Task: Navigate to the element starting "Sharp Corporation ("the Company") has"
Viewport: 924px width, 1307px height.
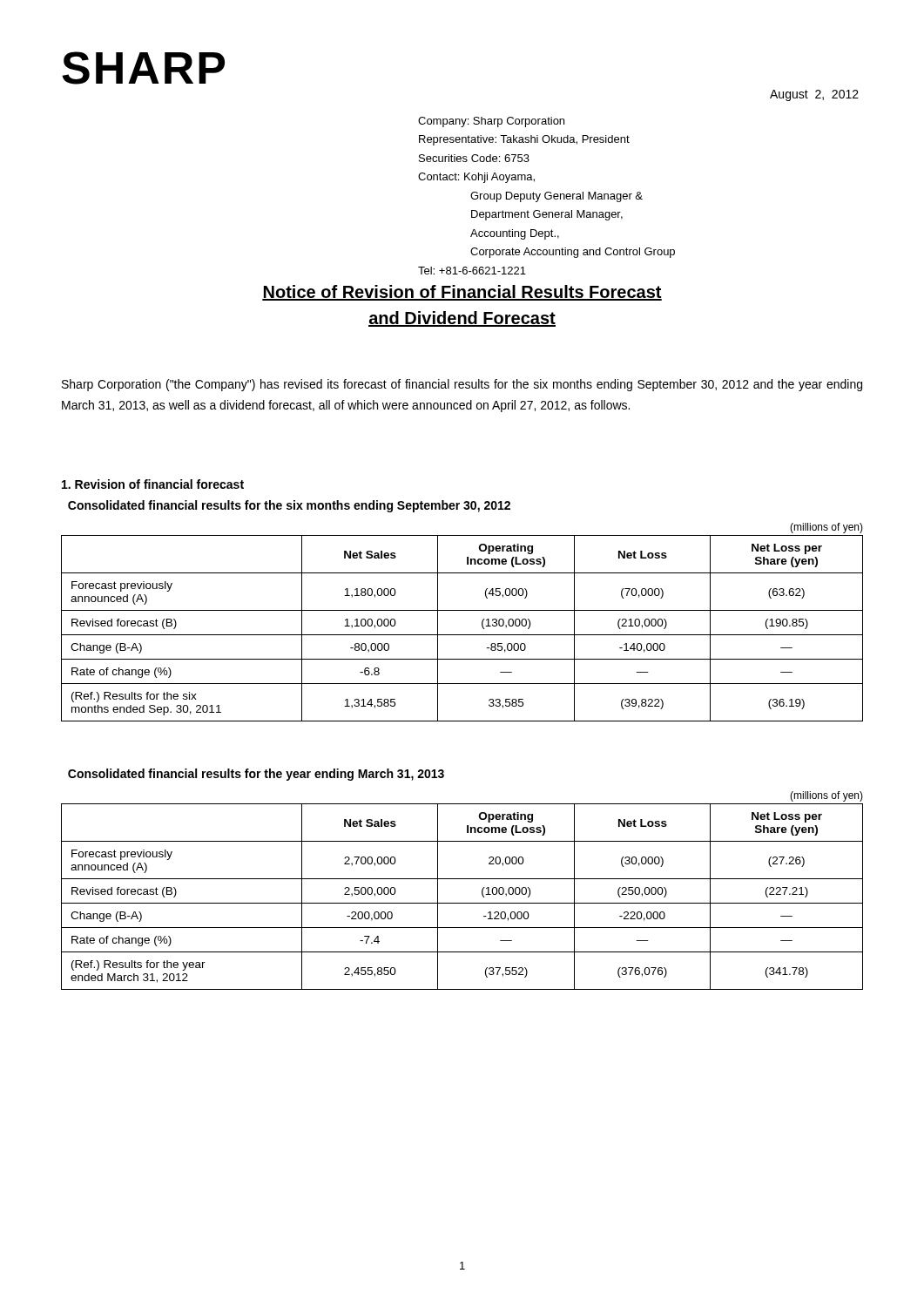Action: click(x=462, y=395)
